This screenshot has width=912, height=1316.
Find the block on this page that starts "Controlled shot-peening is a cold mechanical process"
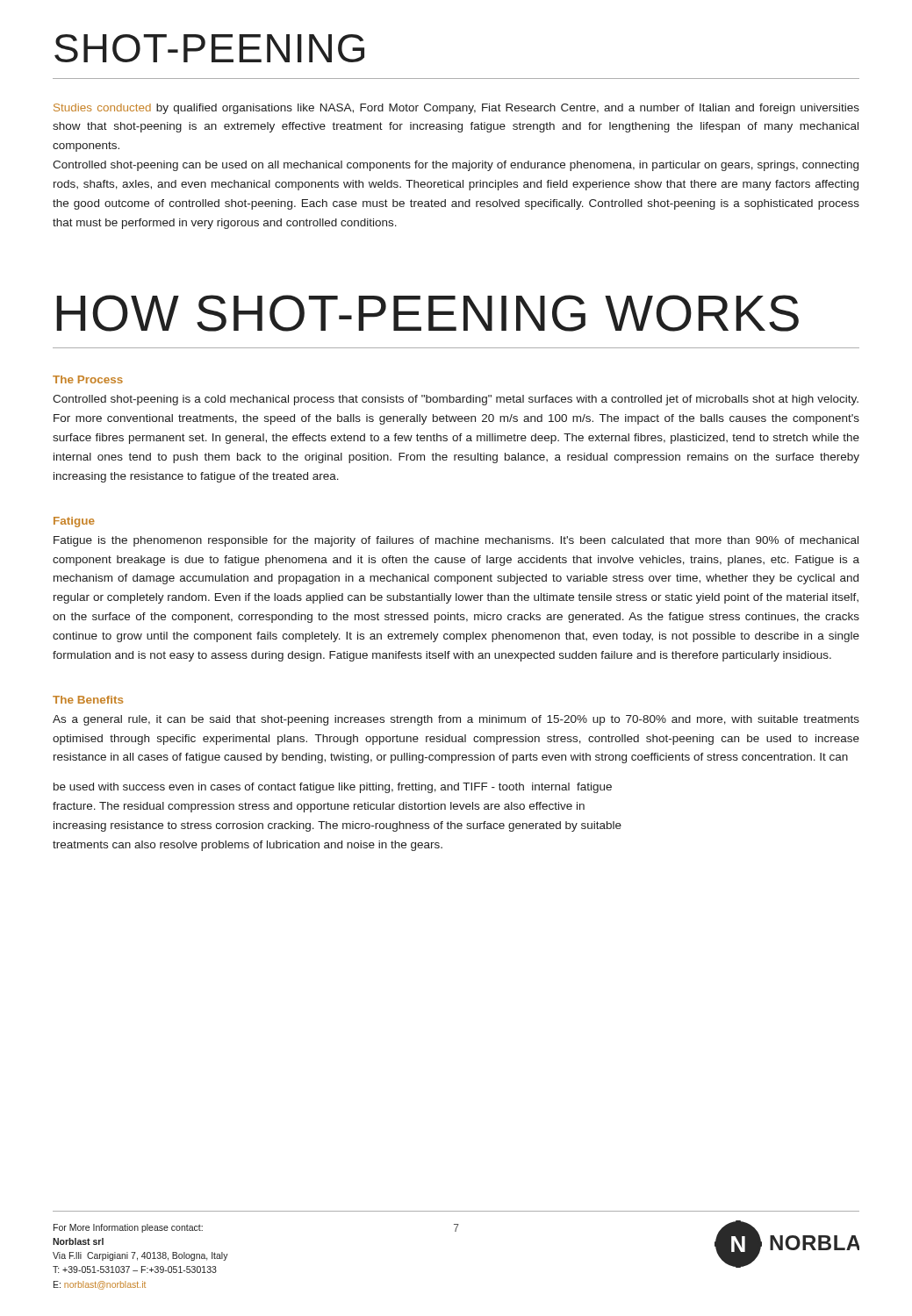[456, 438]
